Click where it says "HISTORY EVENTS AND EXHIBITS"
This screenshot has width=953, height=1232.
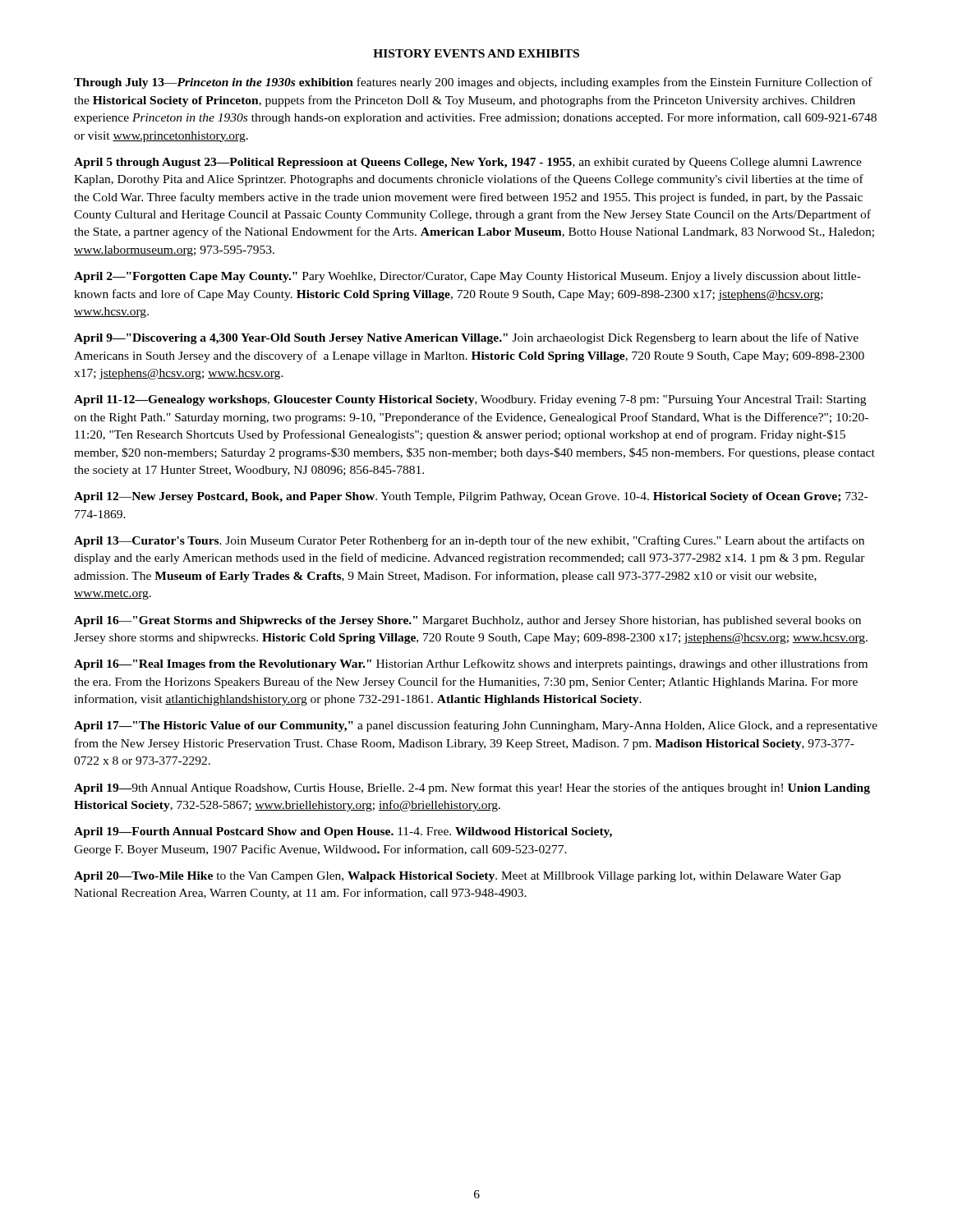(476, 53)
